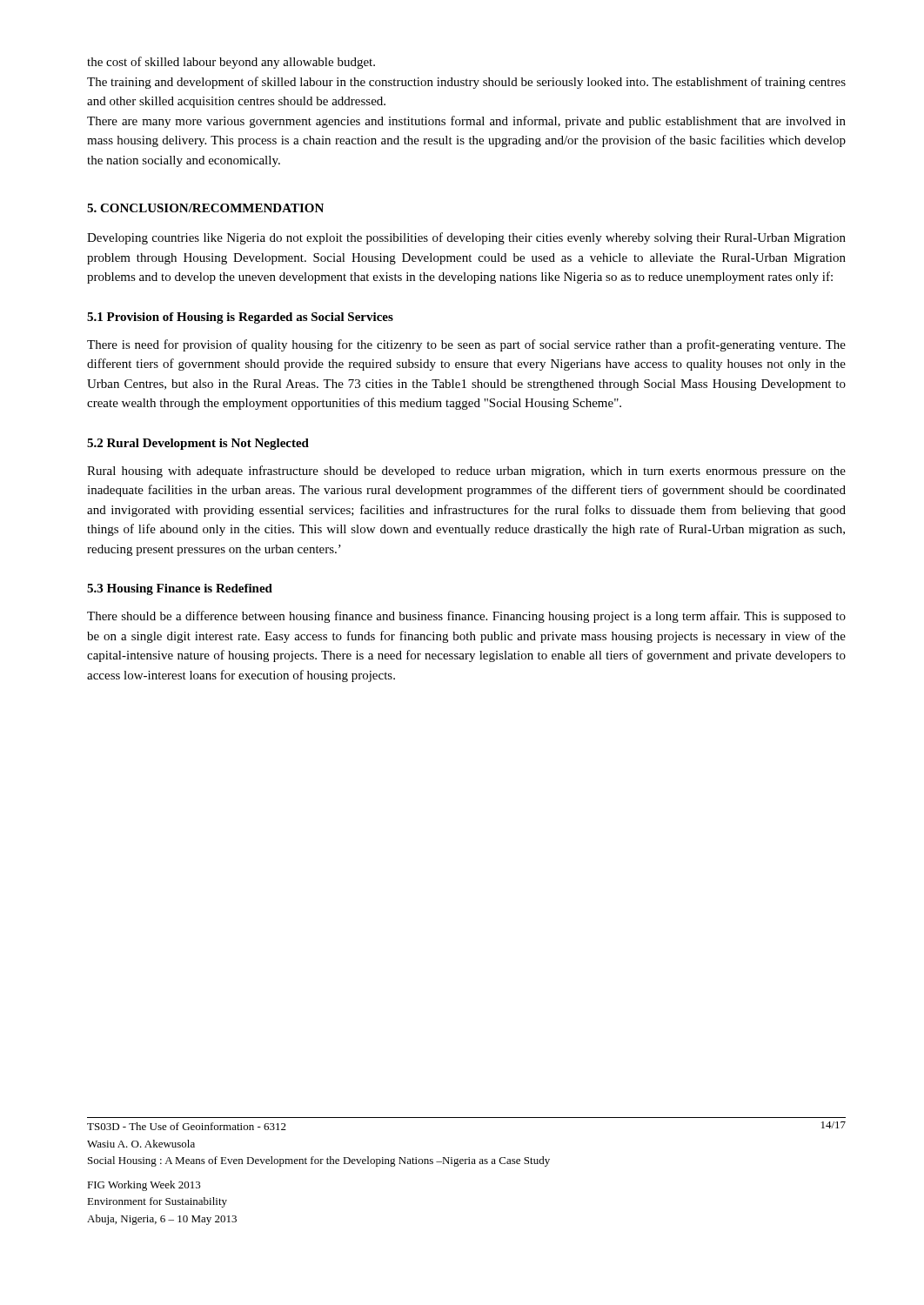Select the block starting "5.3 Housing Finance is Redefined"
The width and height of the screenshot is (924, 1305).
[x=180, y=588]
